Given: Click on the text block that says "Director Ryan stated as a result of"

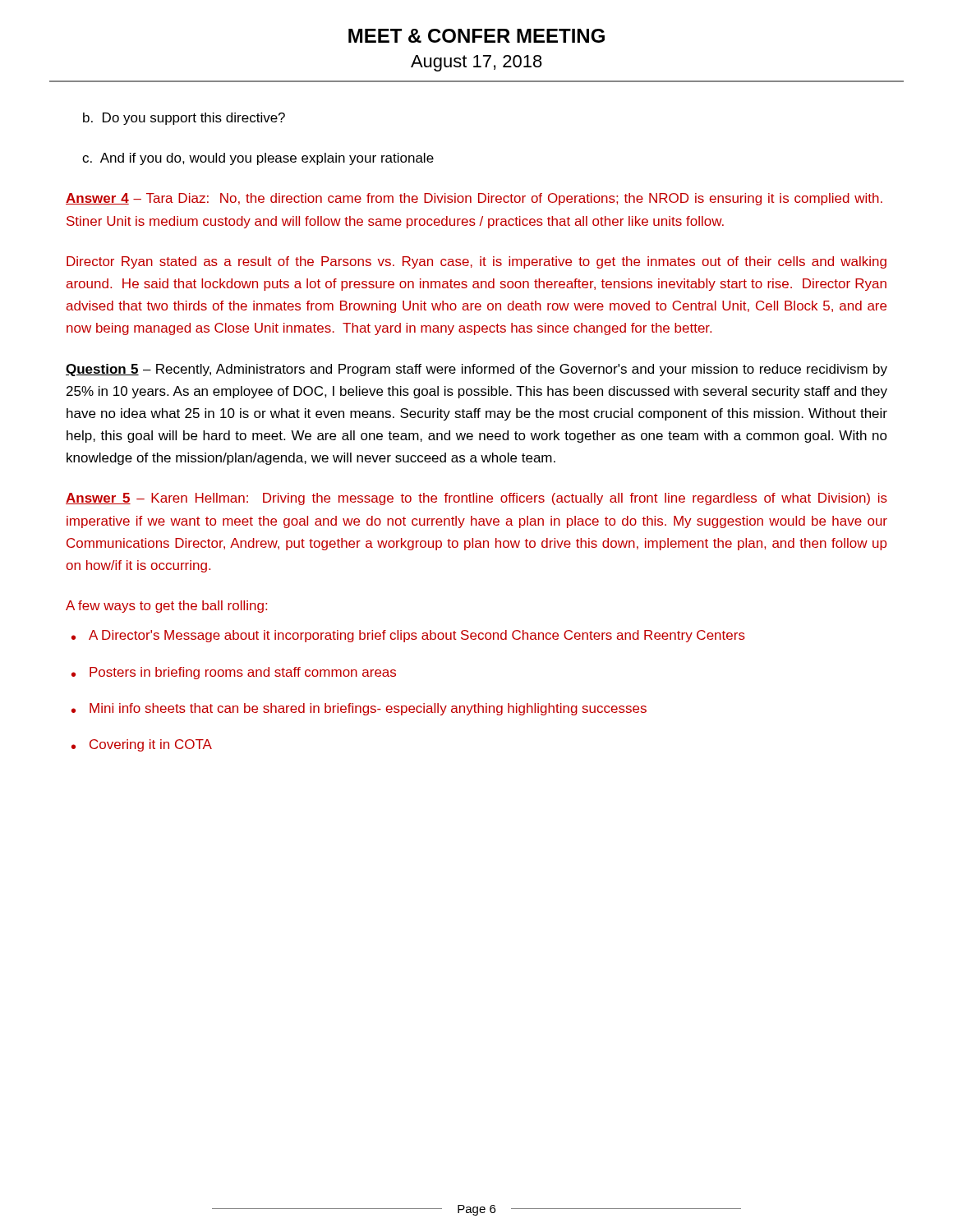Looking at the screenshot, I should coord(476,295).
